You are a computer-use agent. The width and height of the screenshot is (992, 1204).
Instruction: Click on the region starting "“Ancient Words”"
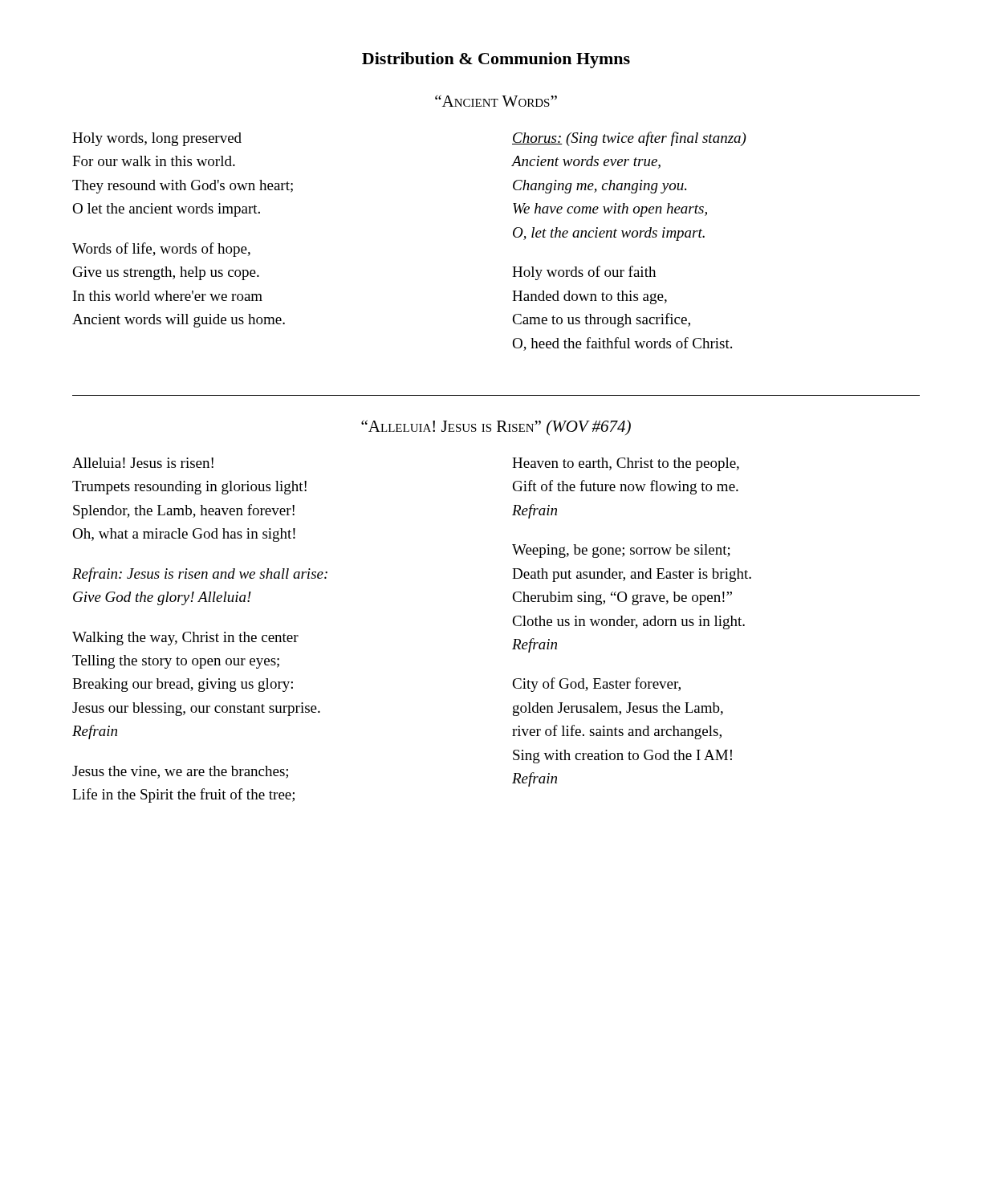point(496,101)
